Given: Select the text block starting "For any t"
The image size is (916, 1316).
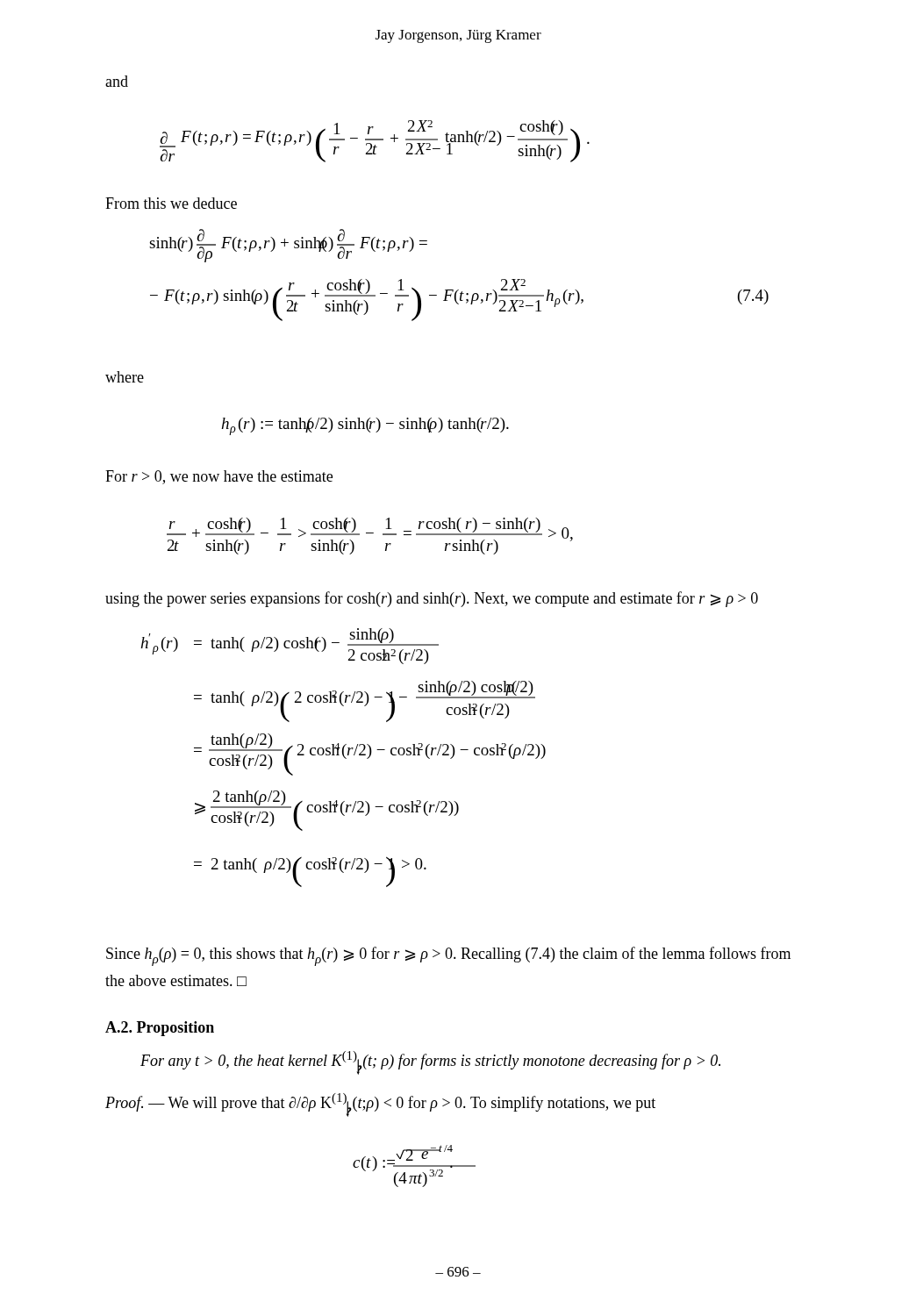Looking at the screenshot, I should (x=431, y=1060).
